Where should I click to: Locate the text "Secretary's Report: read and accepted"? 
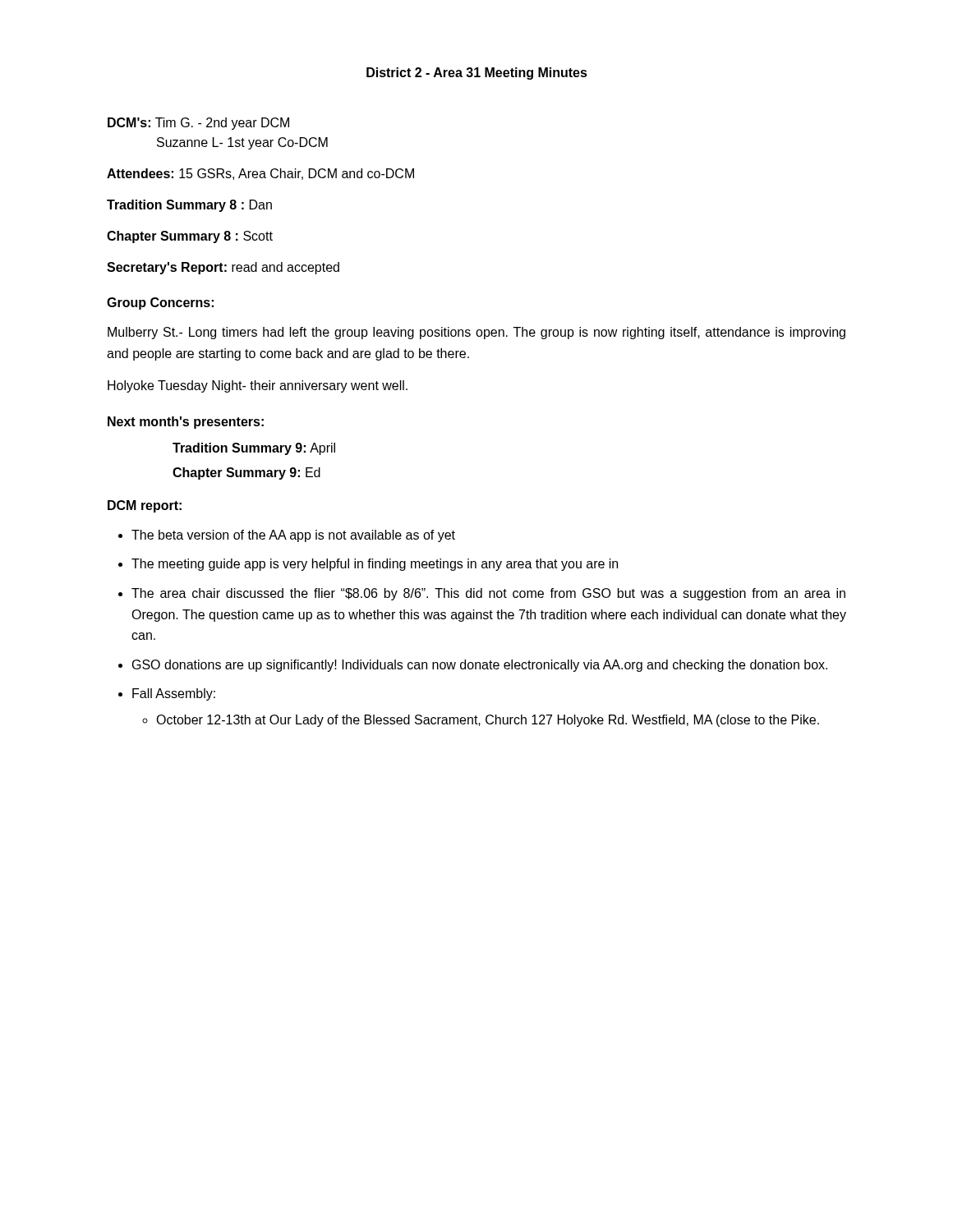pyautogui.click(x=223, y=267)
